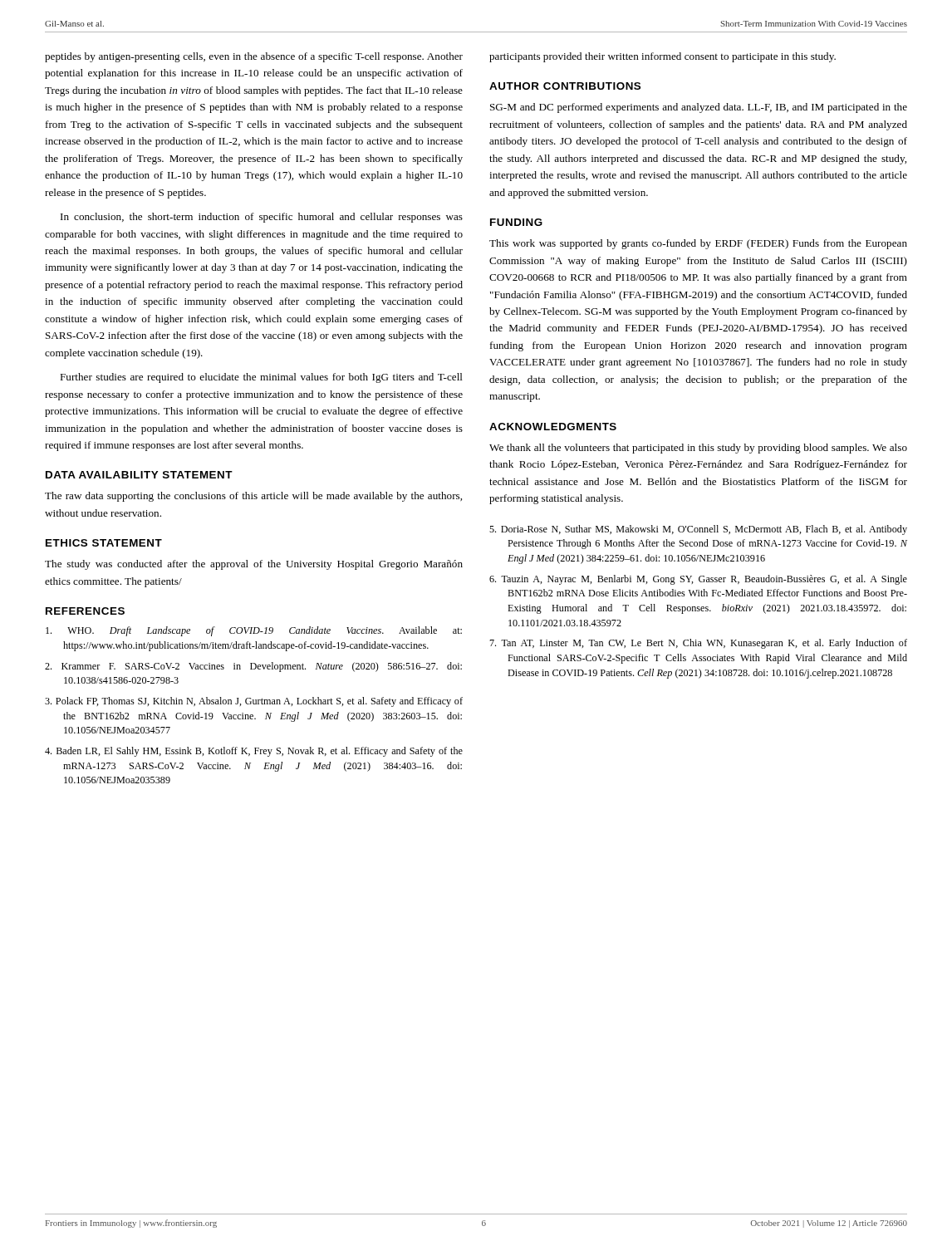The image size is (952, 1246).
Task: Locate the block of text that opens with "3. Polack FP, Thomas"
Action: click(254, 716)
